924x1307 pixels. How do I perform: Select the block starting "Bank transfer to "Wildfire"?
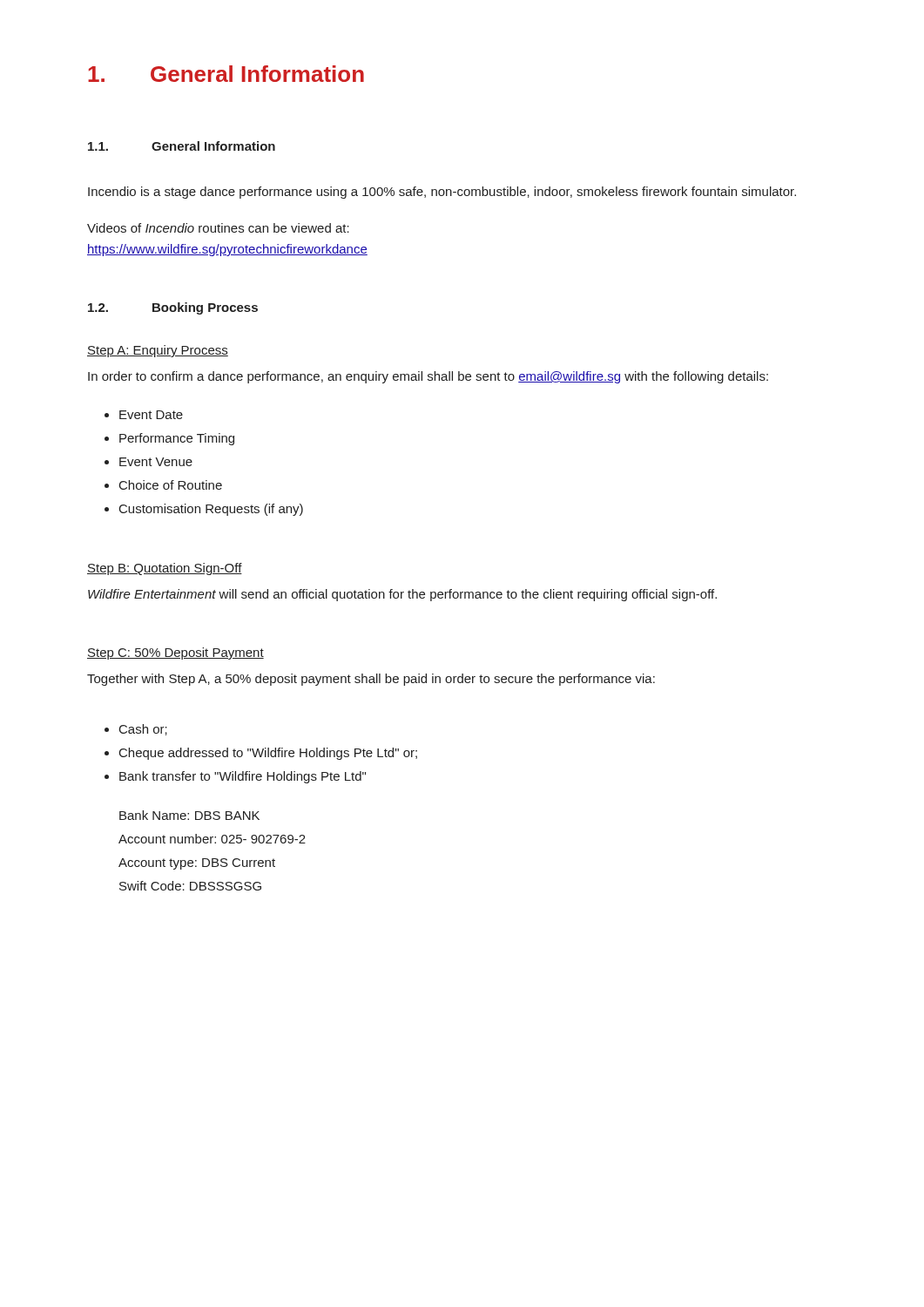243,776
